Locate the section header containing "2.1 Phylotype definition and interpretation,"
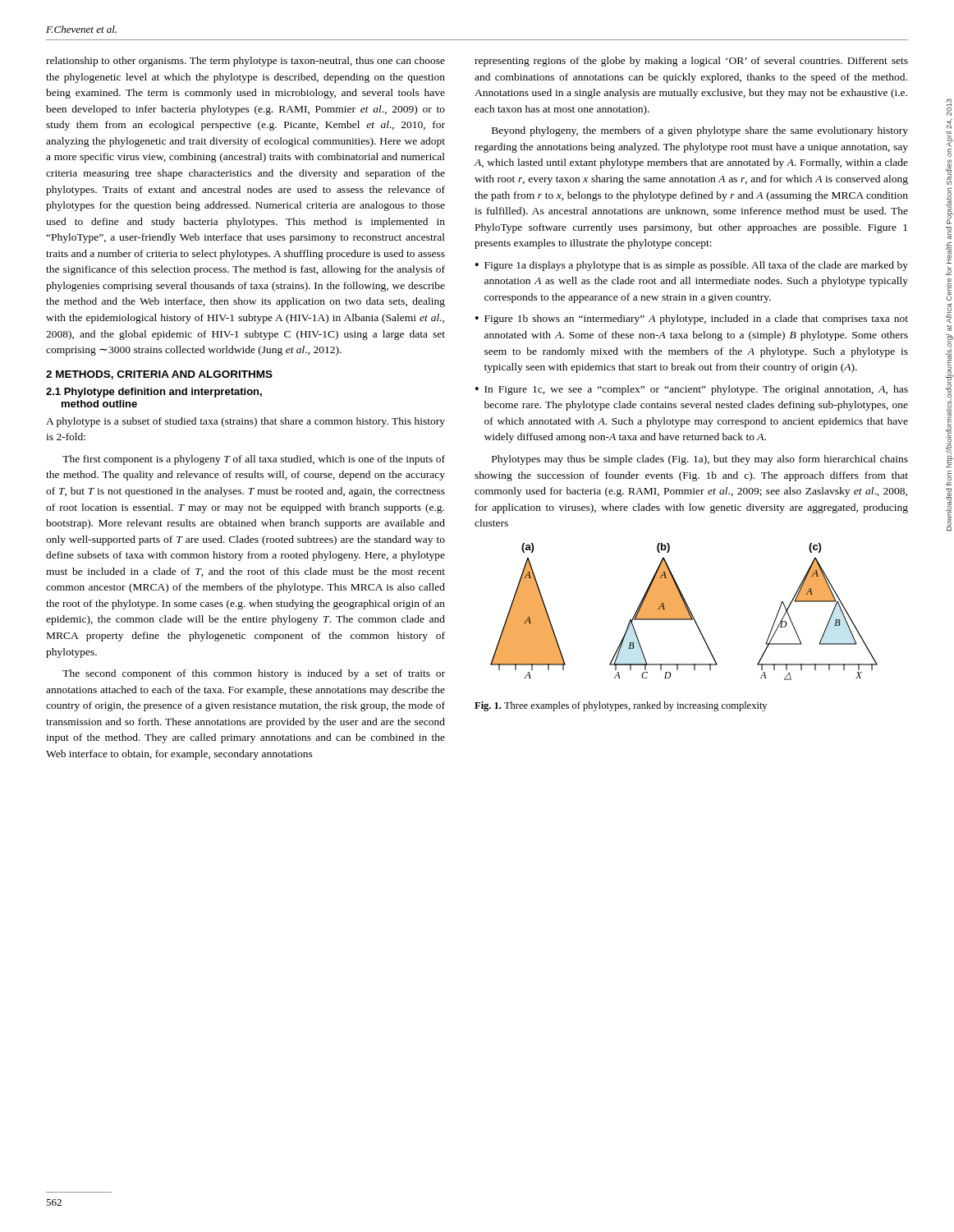Viewport: 954px width, 1232px height. coord(154,397)
